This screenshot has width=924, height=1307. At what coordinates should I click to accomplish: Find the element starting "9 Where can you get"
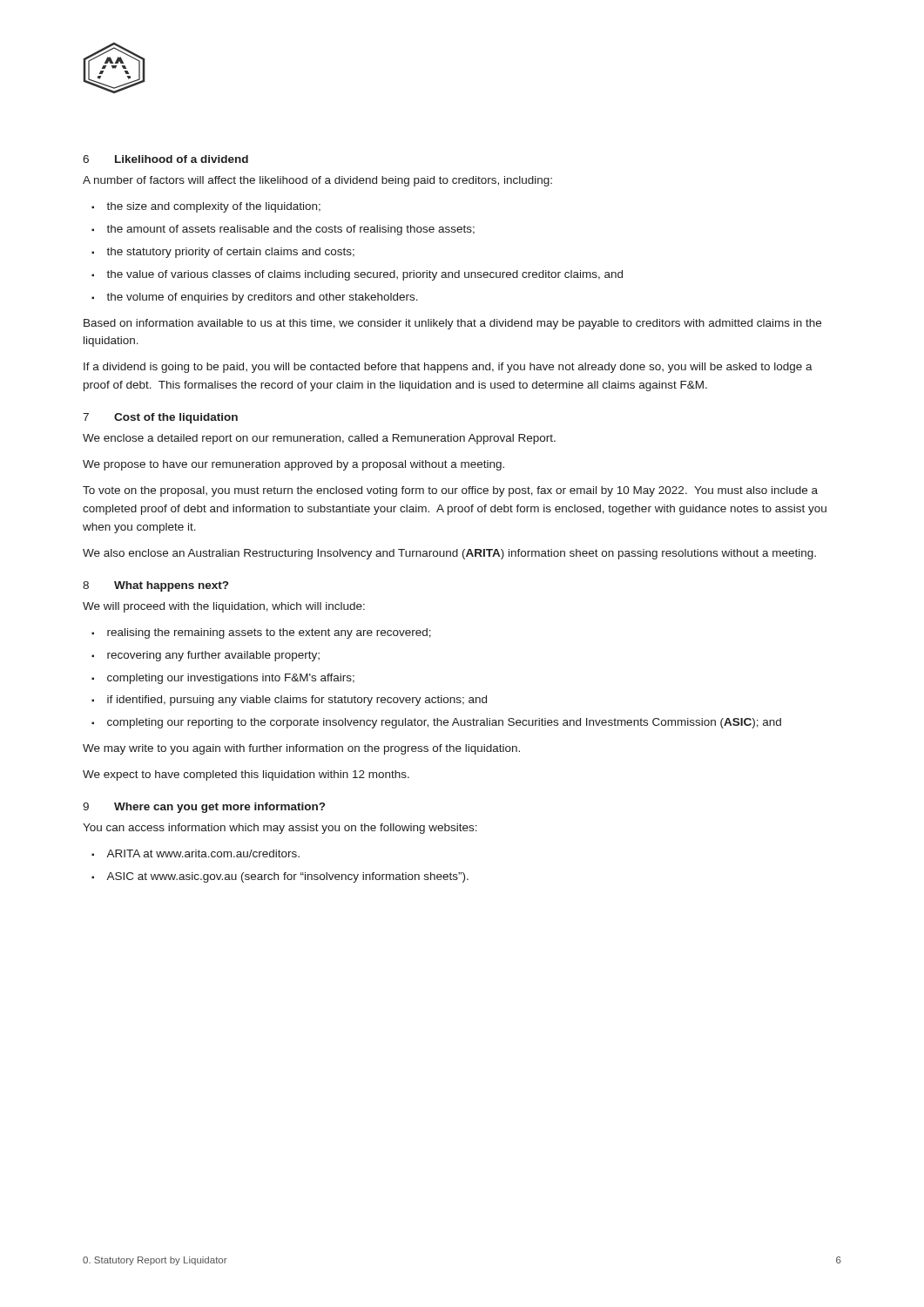click(204, 807)
